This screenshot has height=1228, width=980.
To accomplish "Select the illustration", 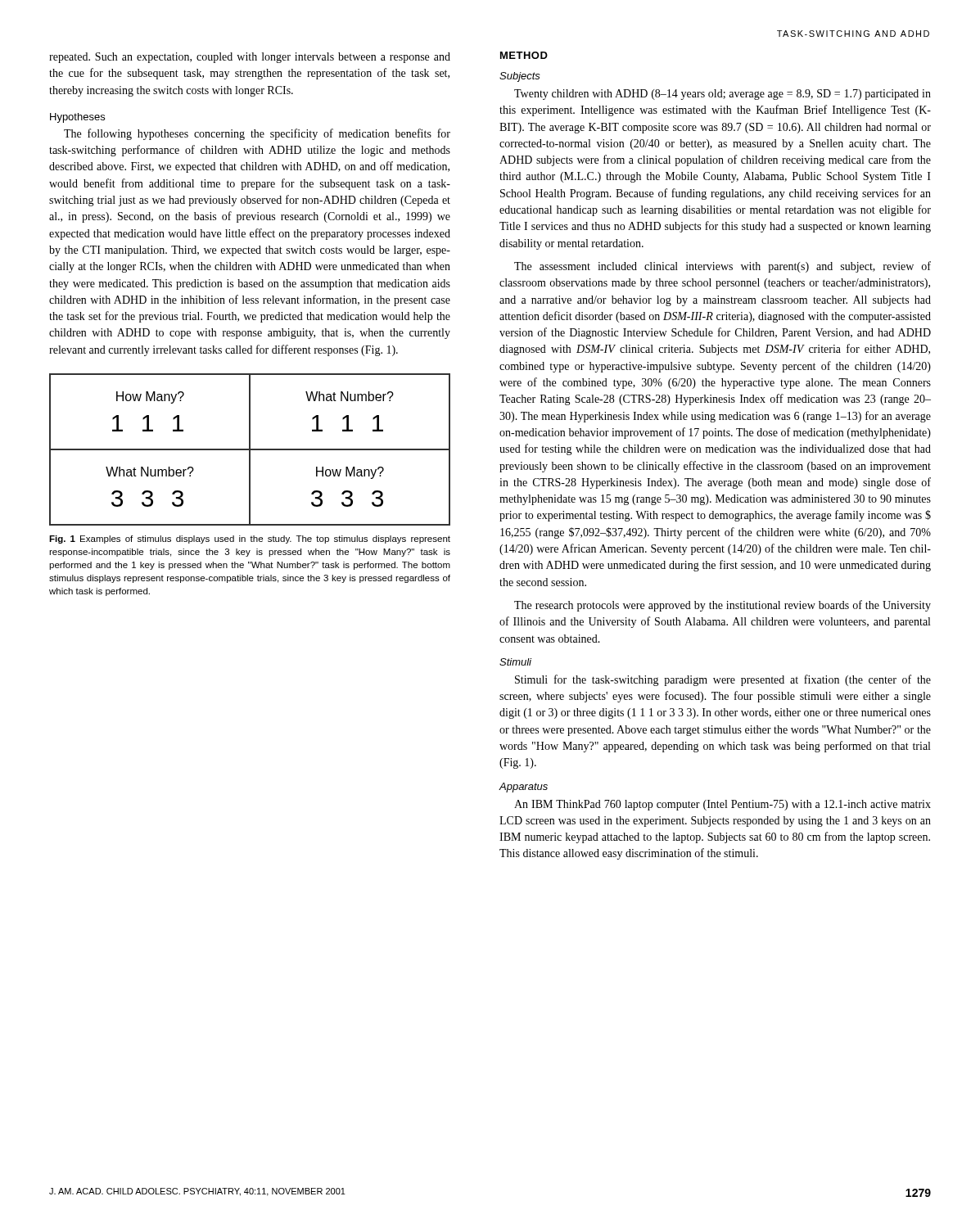I will tap(250, 449).
